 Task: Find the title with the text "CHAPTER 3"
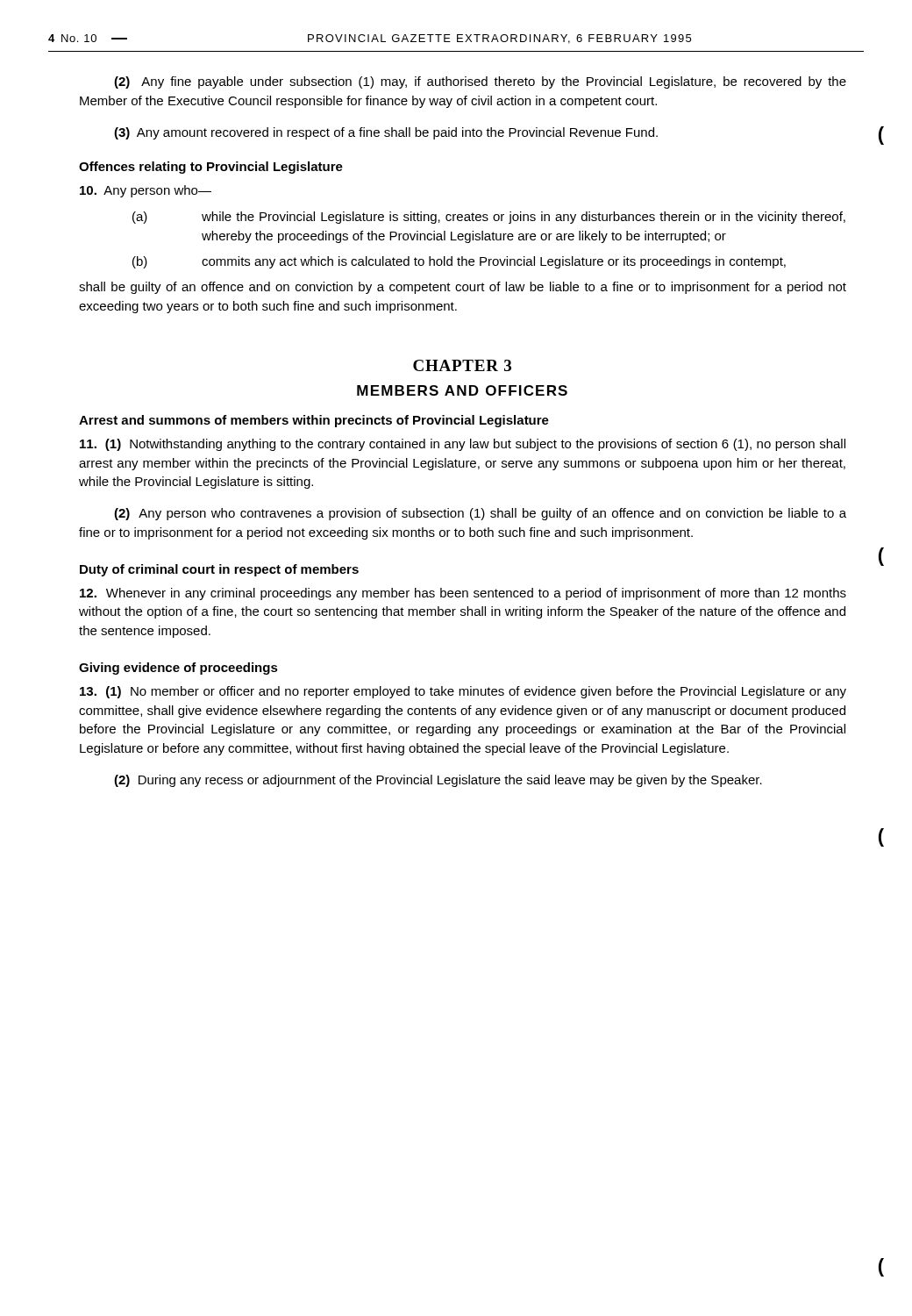[x=463, y=366]
